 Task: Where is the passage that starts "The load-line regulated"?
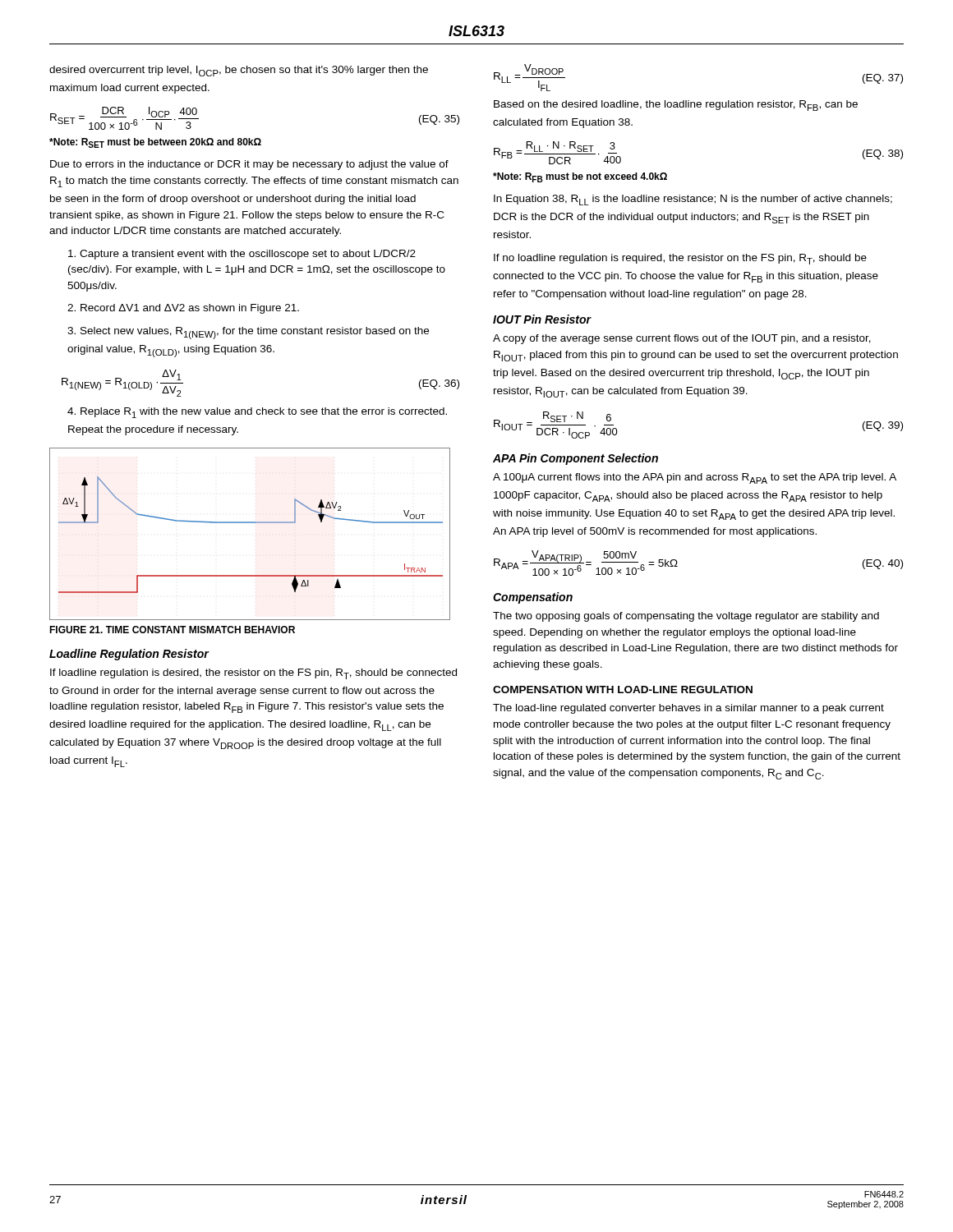698,741
